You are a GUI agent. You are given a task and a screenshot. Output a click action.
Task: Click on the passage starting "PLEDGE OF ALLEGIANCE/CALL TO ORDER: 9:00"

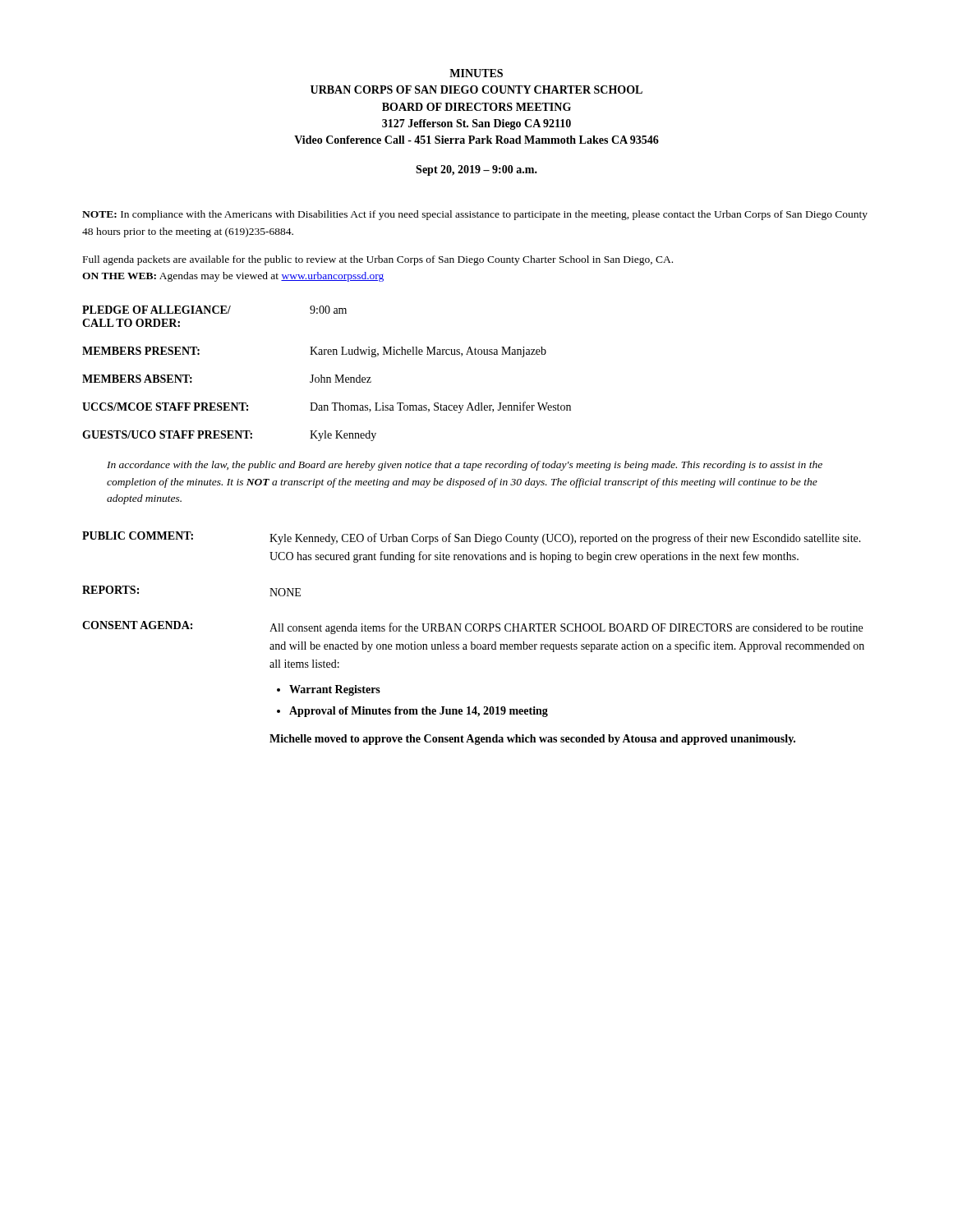click(x=214, y=310)
